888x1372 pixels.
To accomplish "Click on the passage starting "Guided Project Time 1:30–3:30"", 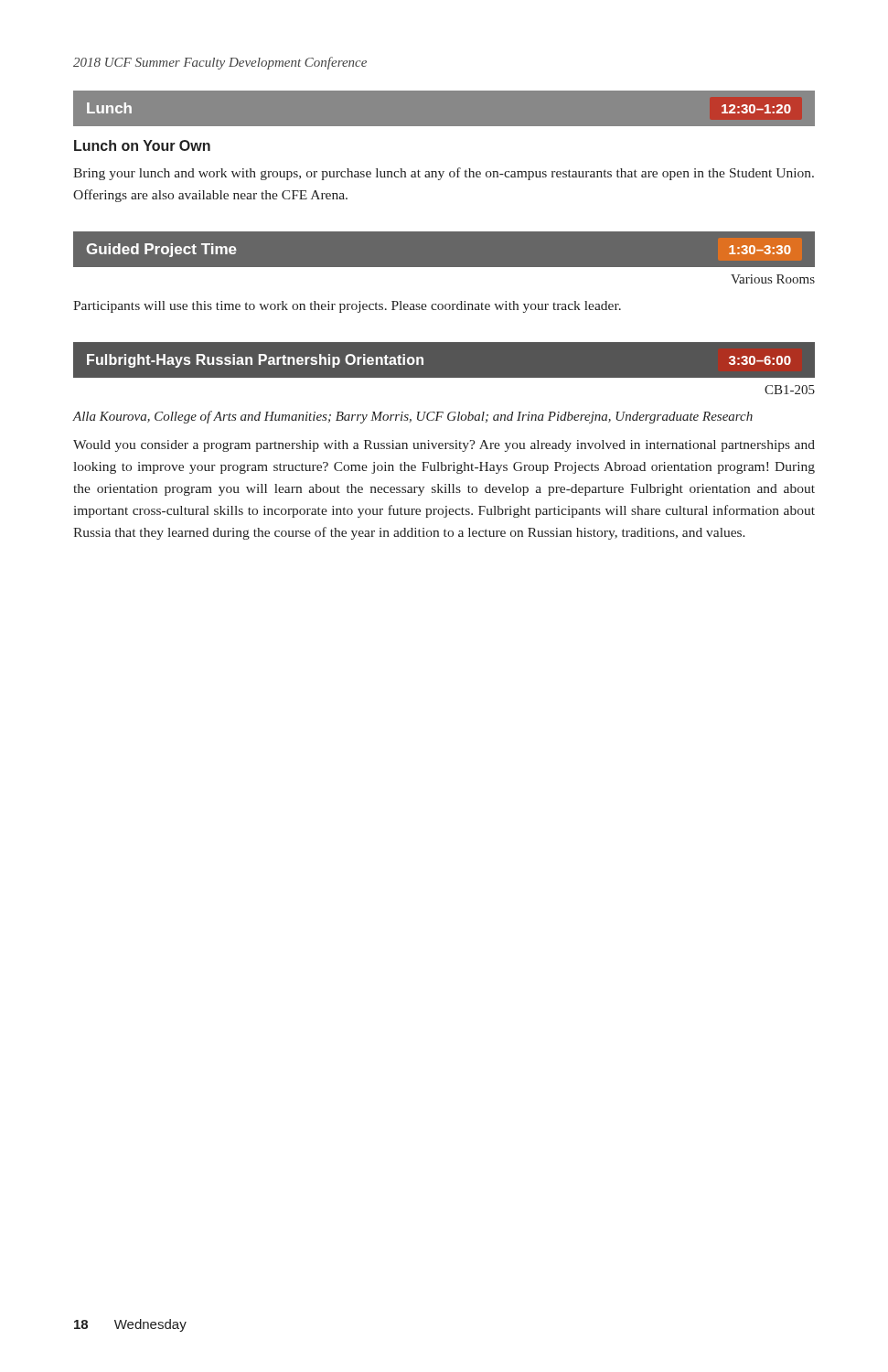I will point(157,250).
